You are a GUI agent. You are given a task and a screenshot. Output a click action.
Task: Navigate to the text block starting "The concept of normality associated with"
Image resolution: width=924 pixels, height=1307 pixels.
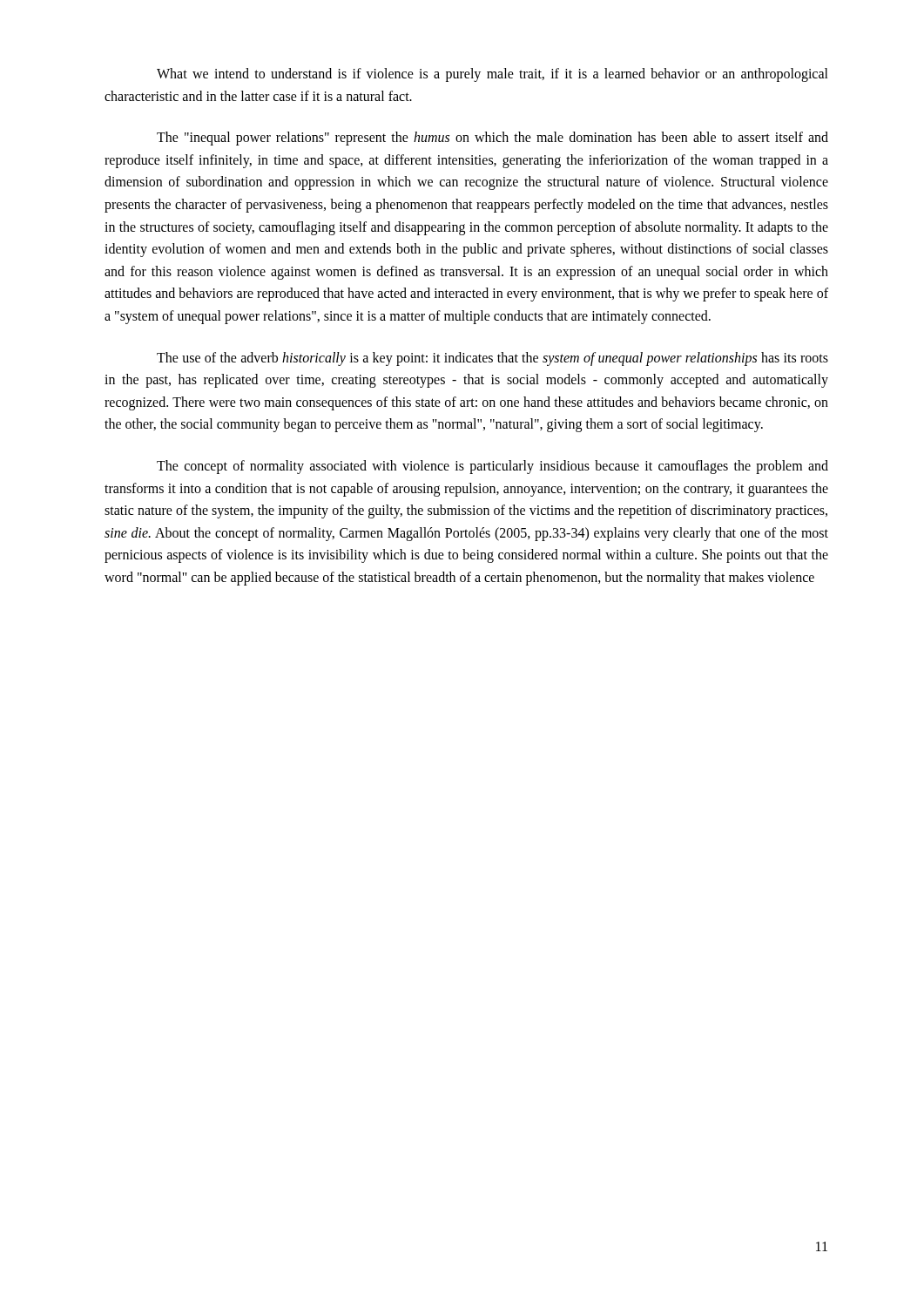[x=466, y=522]
